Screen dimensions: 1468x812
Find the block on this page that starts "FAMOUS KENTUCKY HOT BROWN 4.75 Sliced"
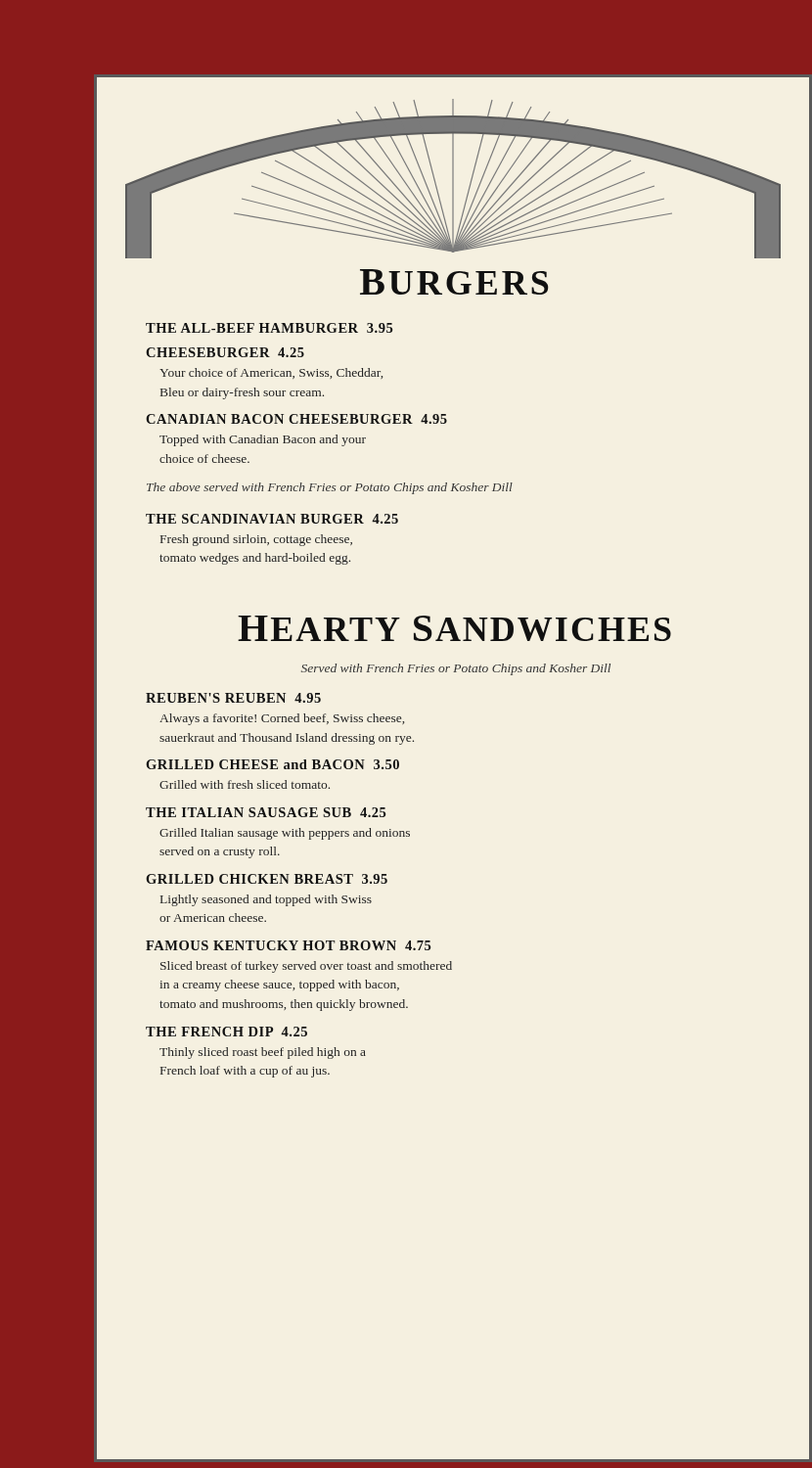point(456,975)
